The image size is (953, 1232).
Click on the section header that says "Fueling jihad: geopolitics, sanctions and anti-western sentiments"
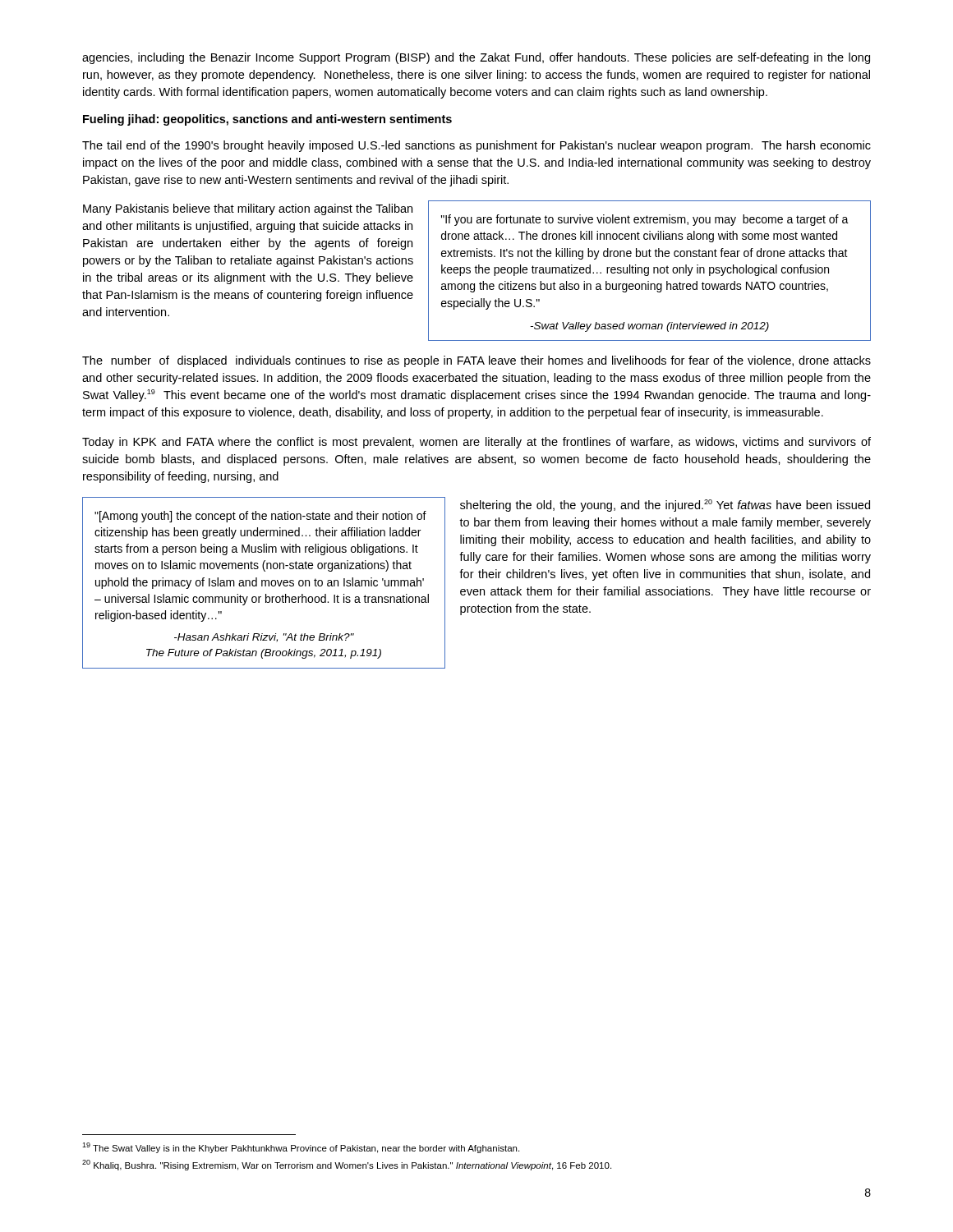(x=267, y=119)
